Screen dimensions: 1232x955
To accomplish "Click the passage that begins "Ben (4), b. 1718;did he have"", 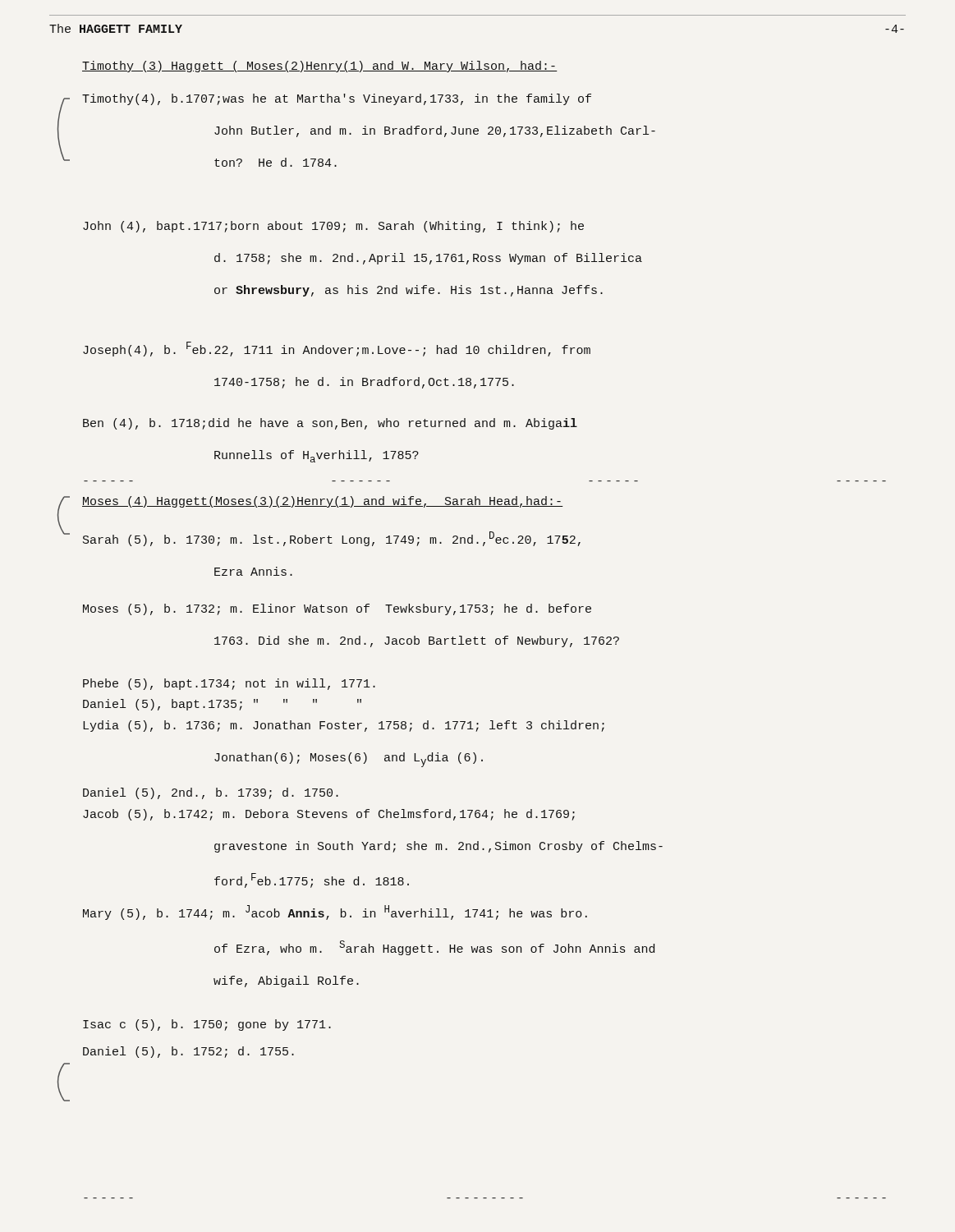I will pyautogui.click(x=330, y=424).
